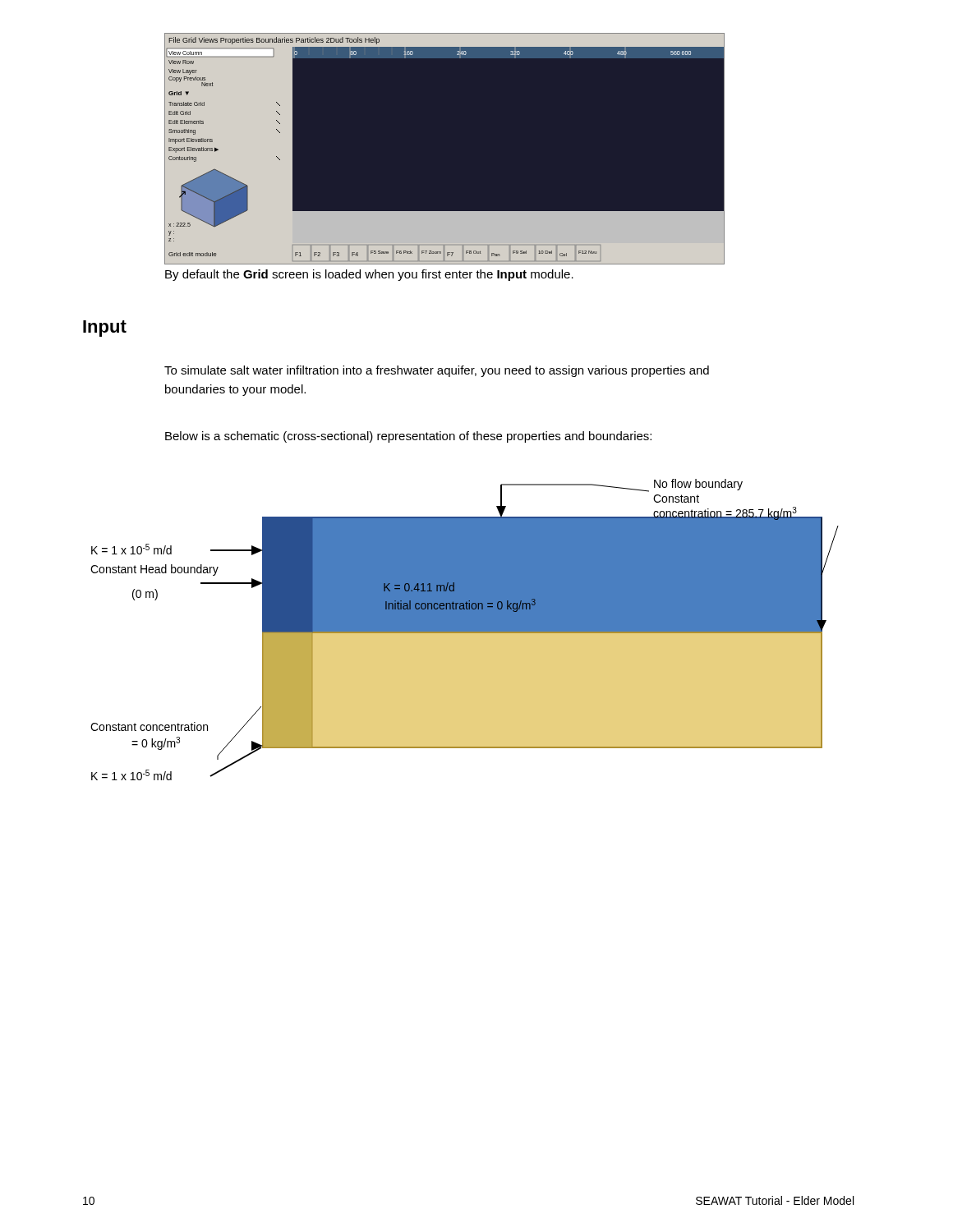Point to the block beginning "Below is a schematic"
The width and height of the screenshot is (953, 1232).
409,436
